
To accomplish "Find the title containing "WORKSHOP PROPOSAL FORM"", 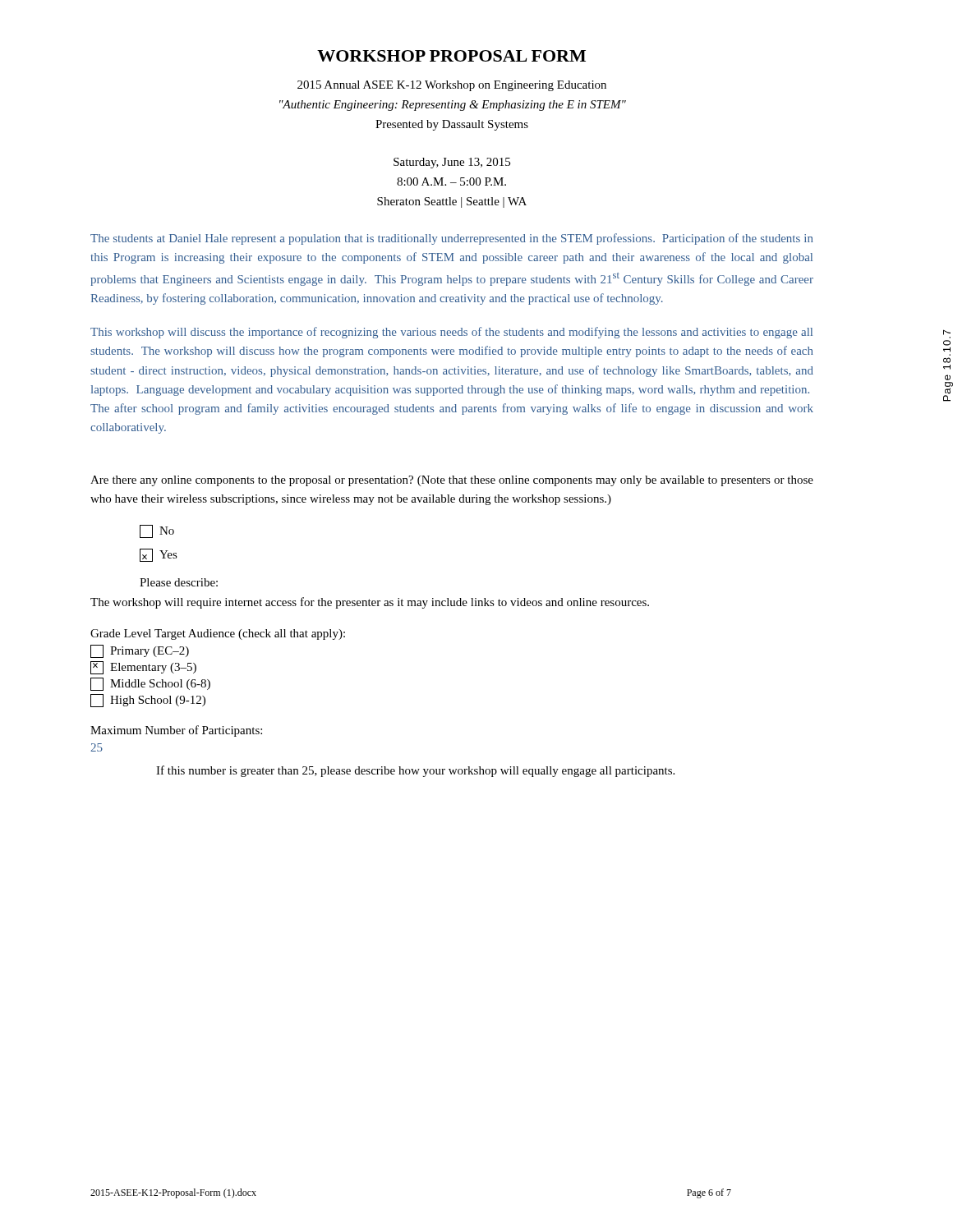I will click(x=452, y=56).
